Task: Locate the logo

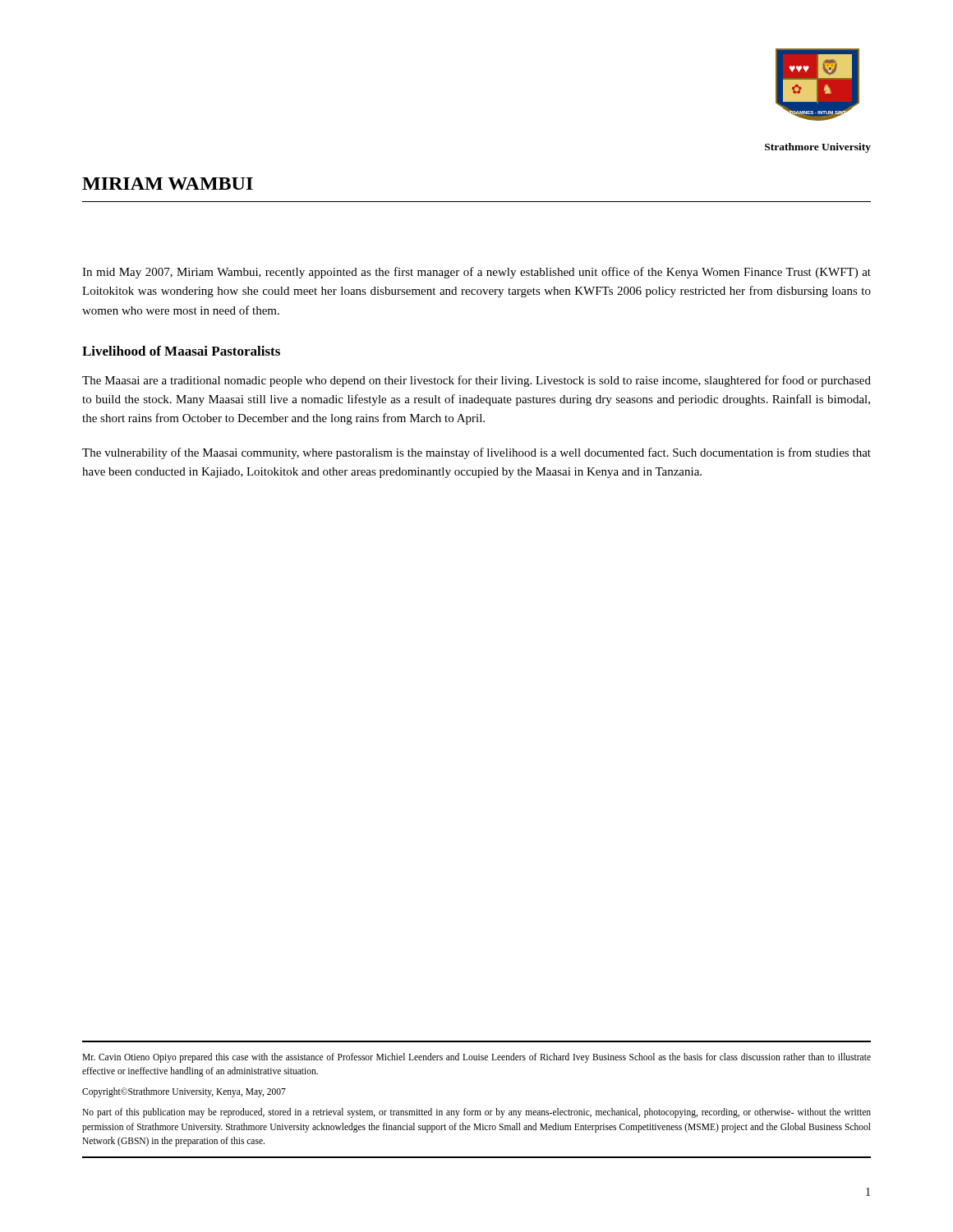Action: [x=817, y=97]
